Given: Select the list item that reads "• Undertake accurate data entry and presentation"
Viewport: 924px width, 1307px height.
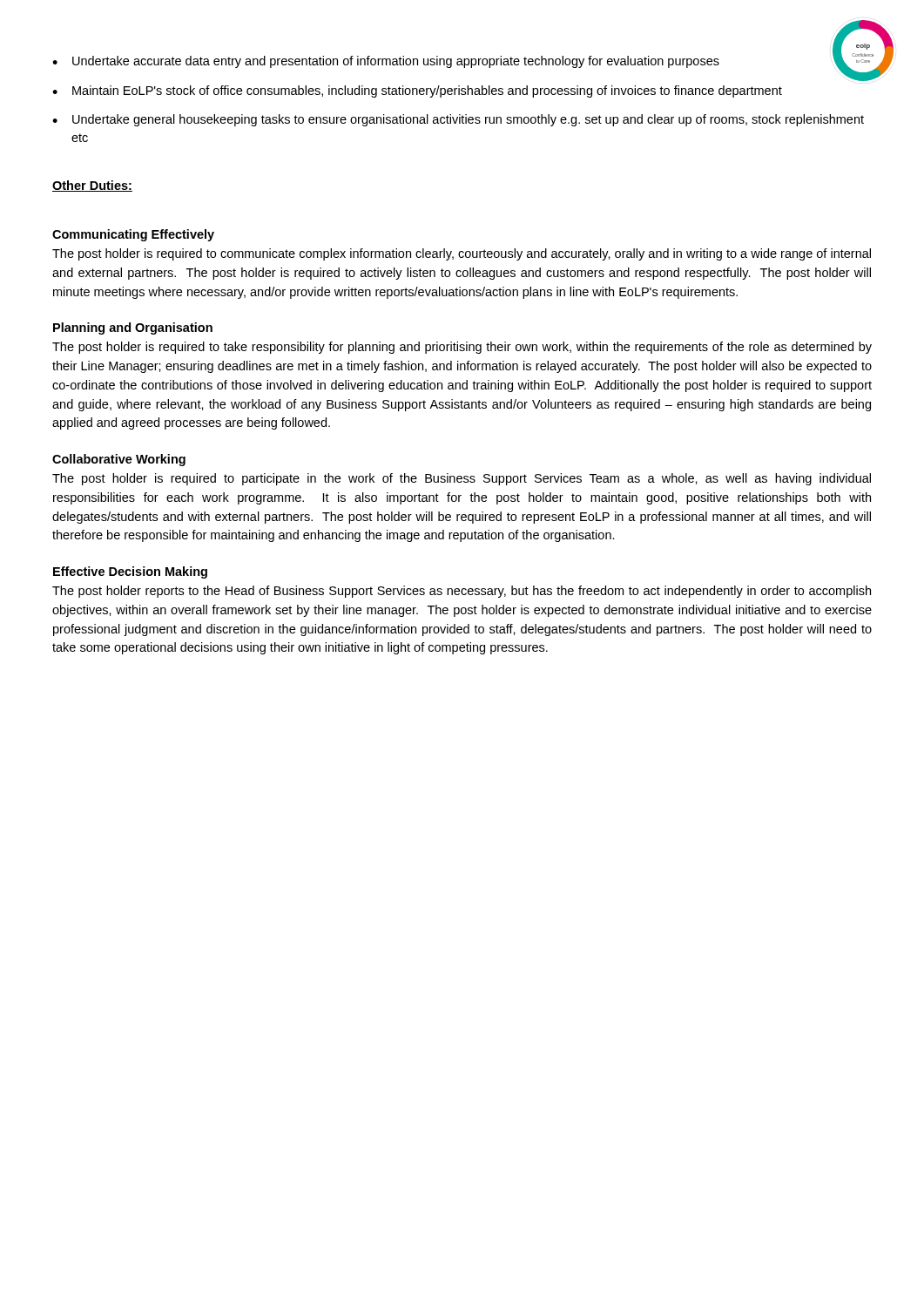Looking at the screenshot, I should pyautogui.click(x=462, y=63).
